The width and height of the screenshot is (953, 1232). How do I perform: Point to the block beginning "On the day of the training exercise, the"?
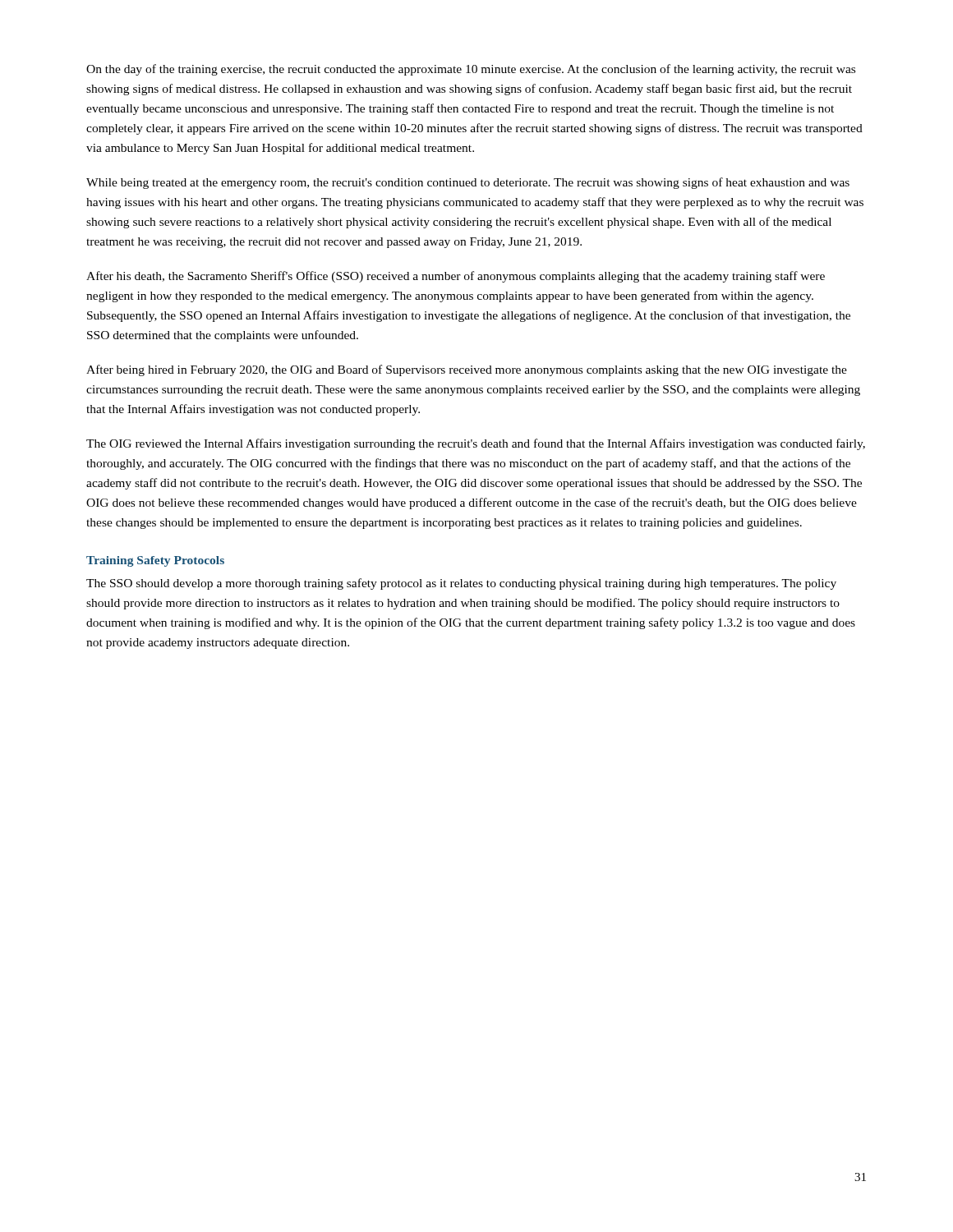[x=474, y=108]
